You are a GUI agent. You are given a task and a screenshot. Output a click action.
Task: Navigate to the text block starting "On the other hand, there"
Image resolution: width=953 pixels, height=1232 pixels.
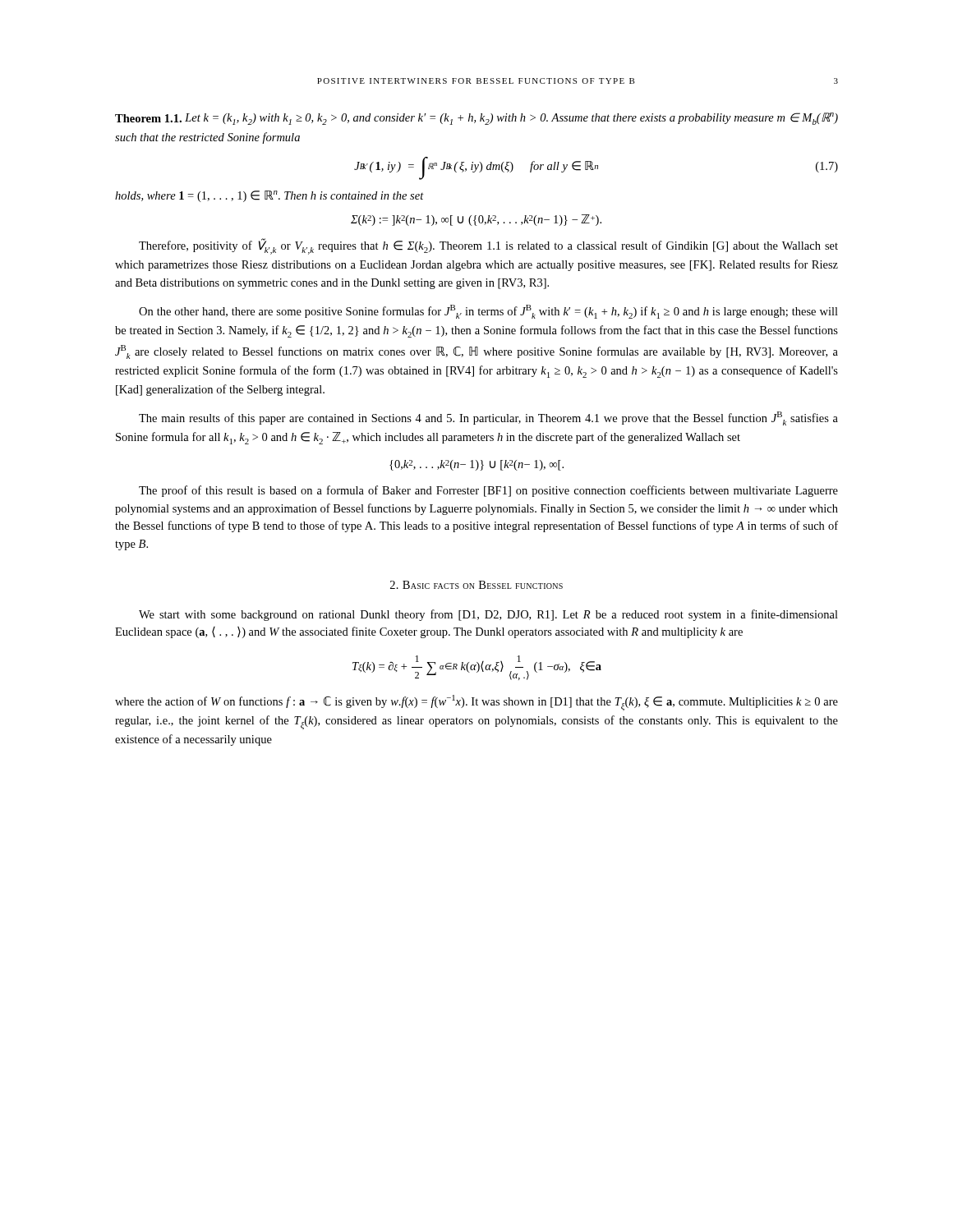click(x=476, y=350)
